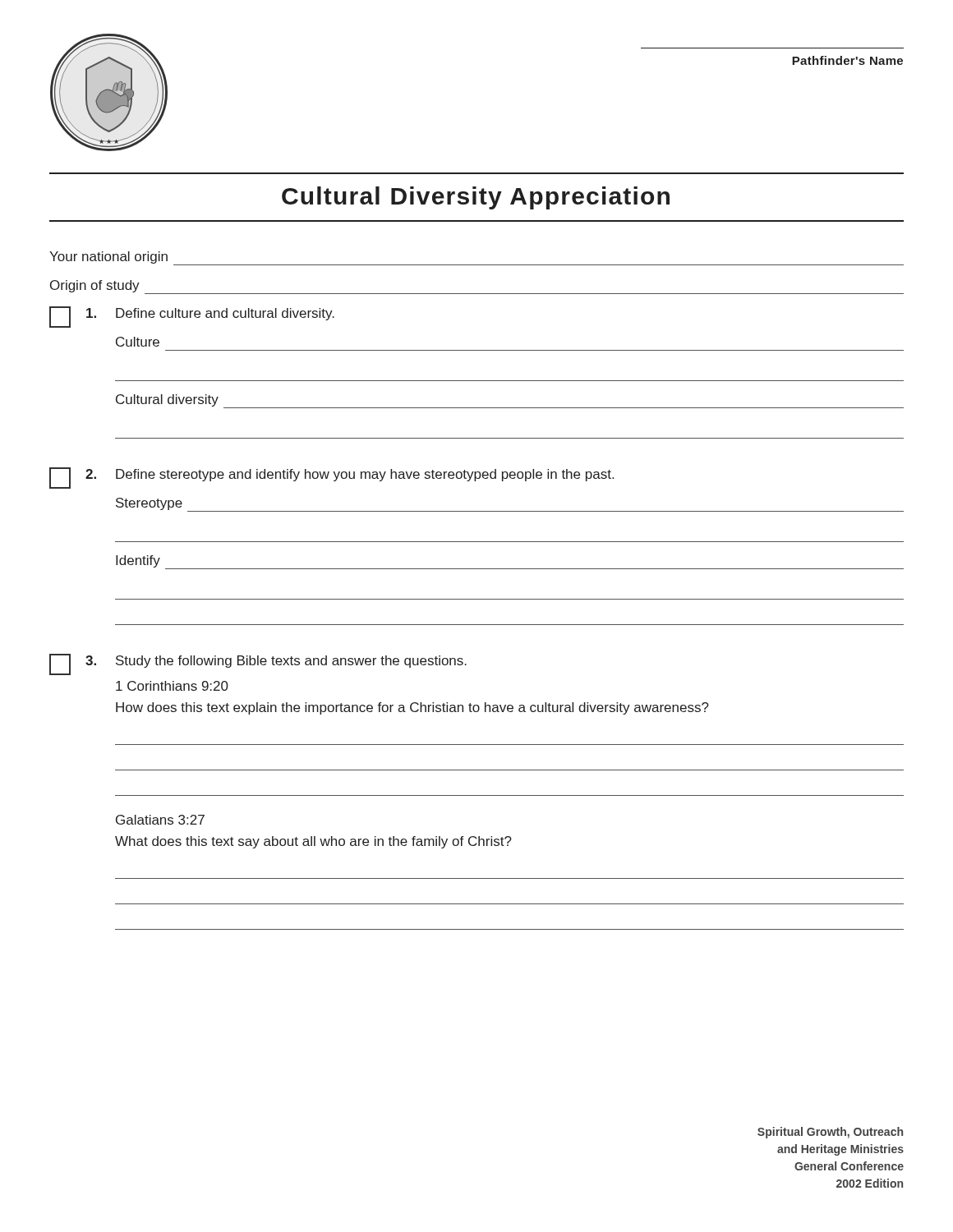
Task: Click on the text with the text "Pathfinder's Name"
Action: click(x=772, y=58)
